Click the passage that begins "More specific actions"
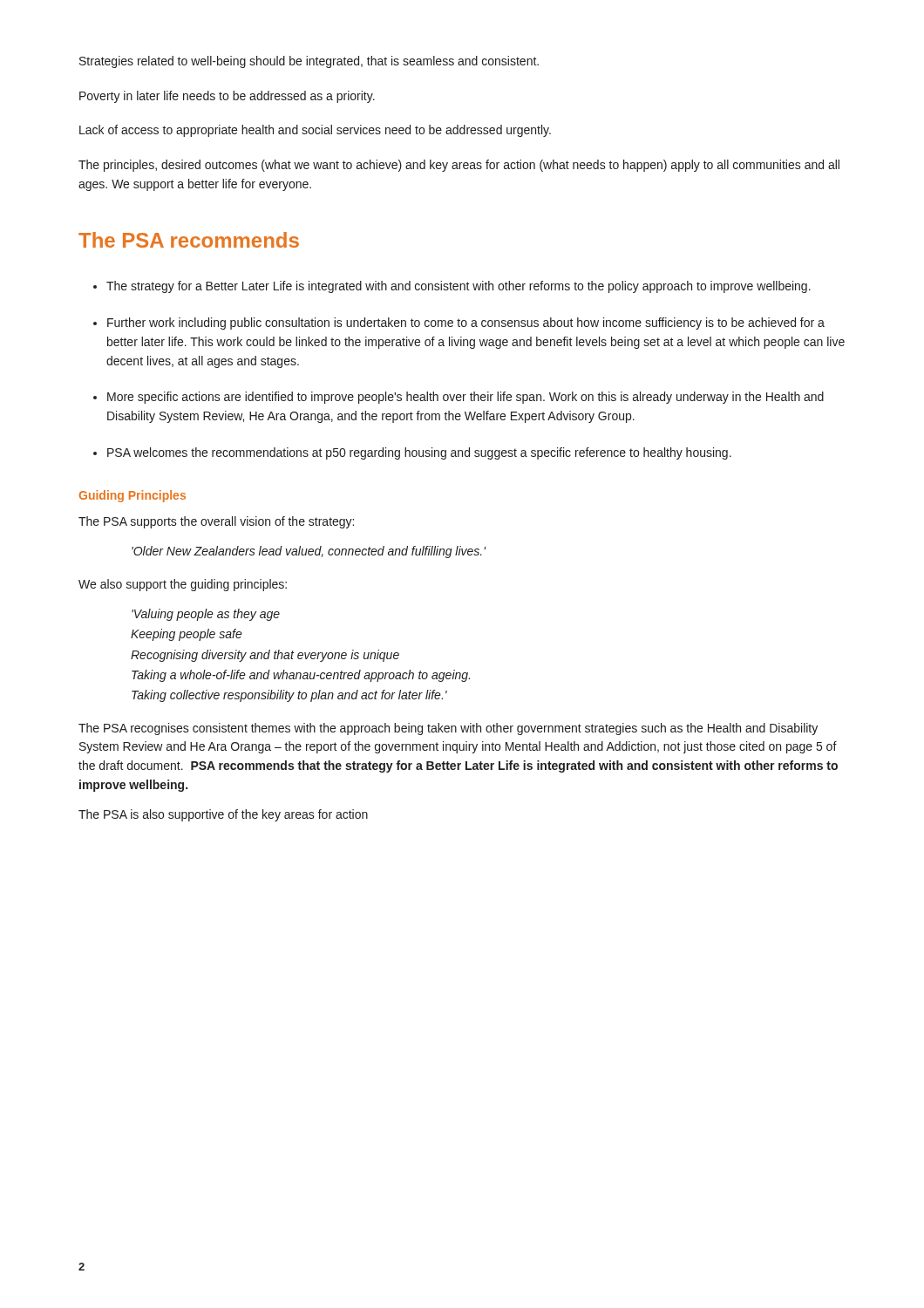 [476, 407]
